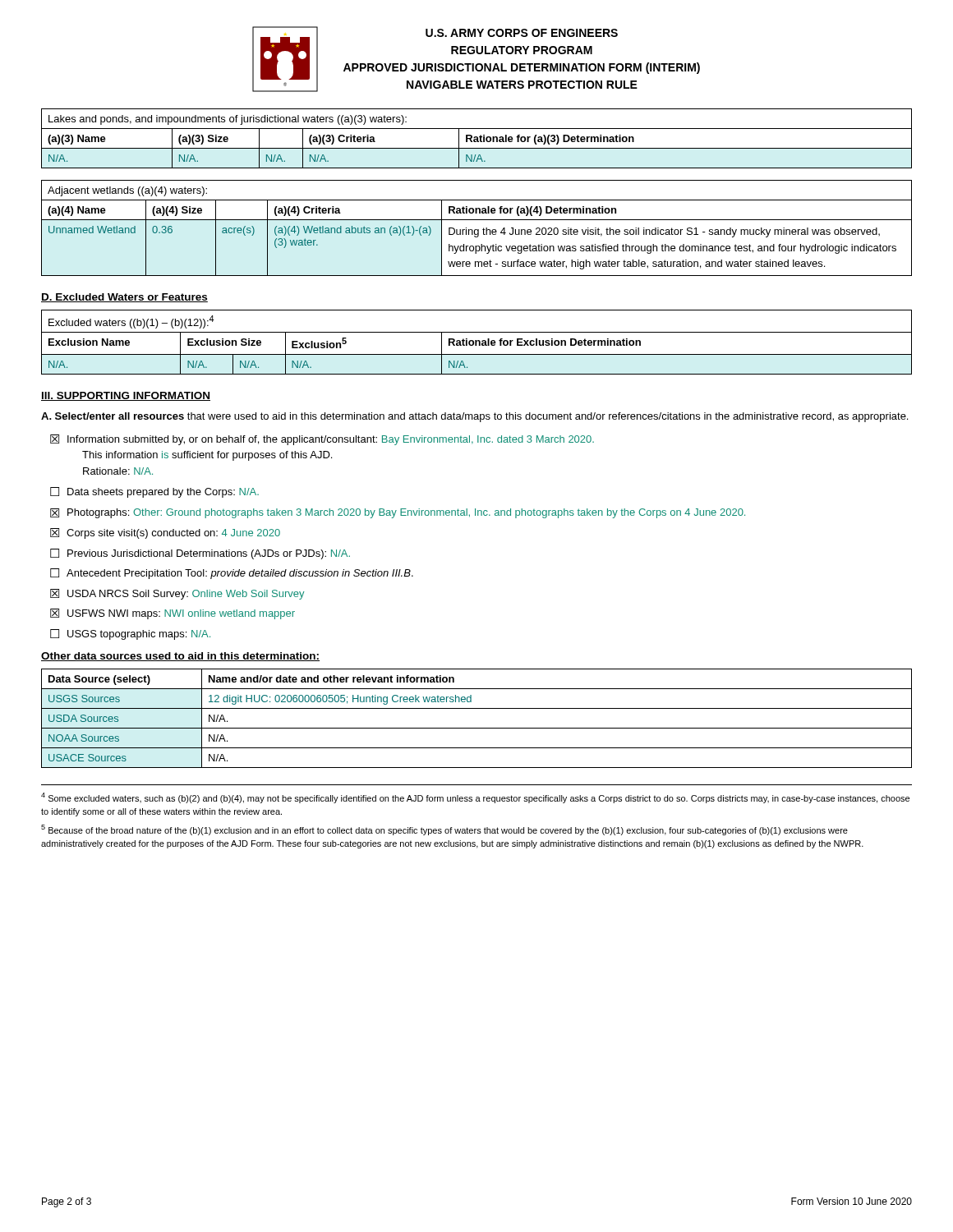
Task: Select the list item containing "☒ Information submitted by, or on behalf"
Action: [x=322, y=440]
